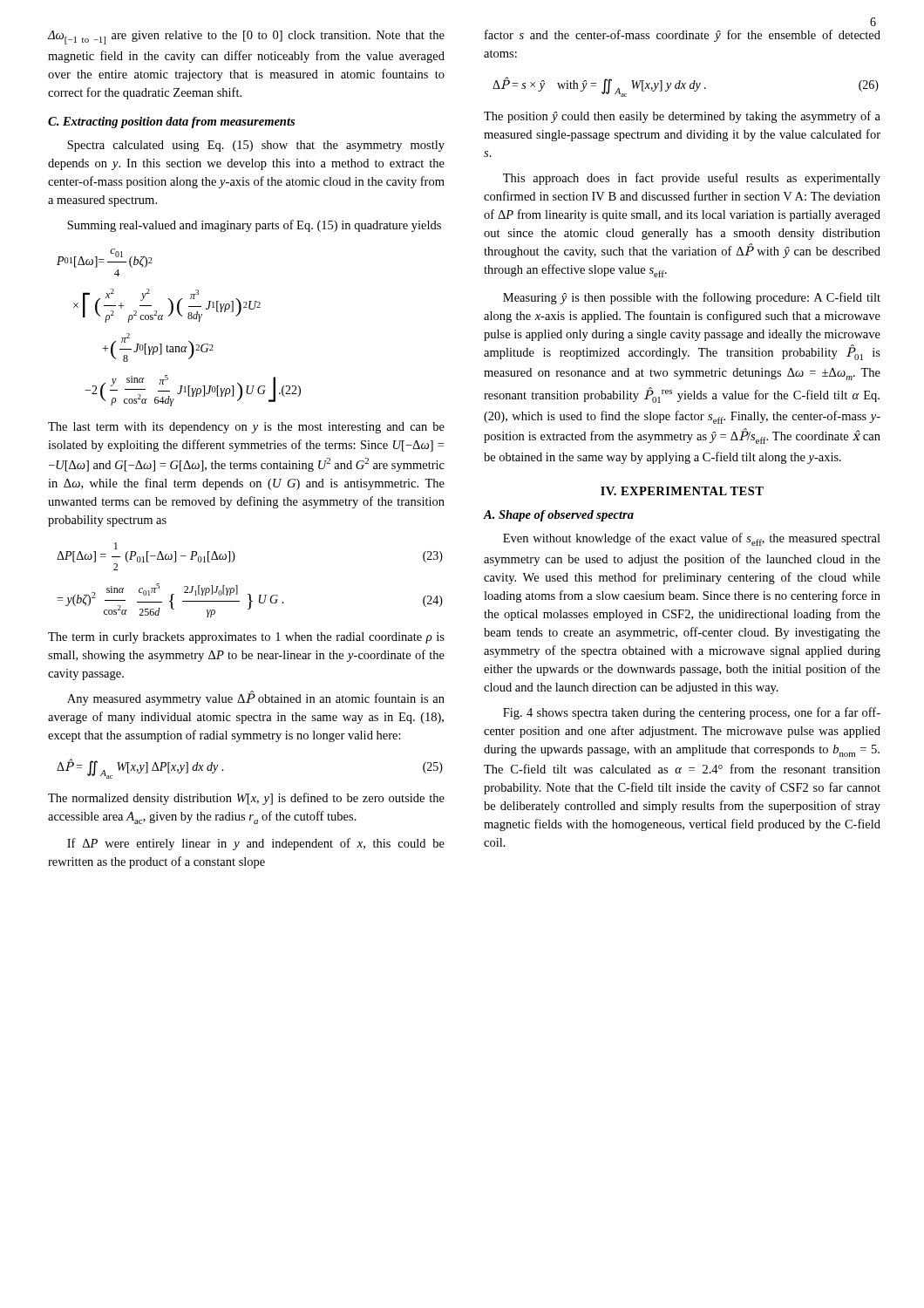Screen dimensions: 1308x924
Task: Find the text starting "The position ŷ could then easily be determined"
Action: (682, 134)
